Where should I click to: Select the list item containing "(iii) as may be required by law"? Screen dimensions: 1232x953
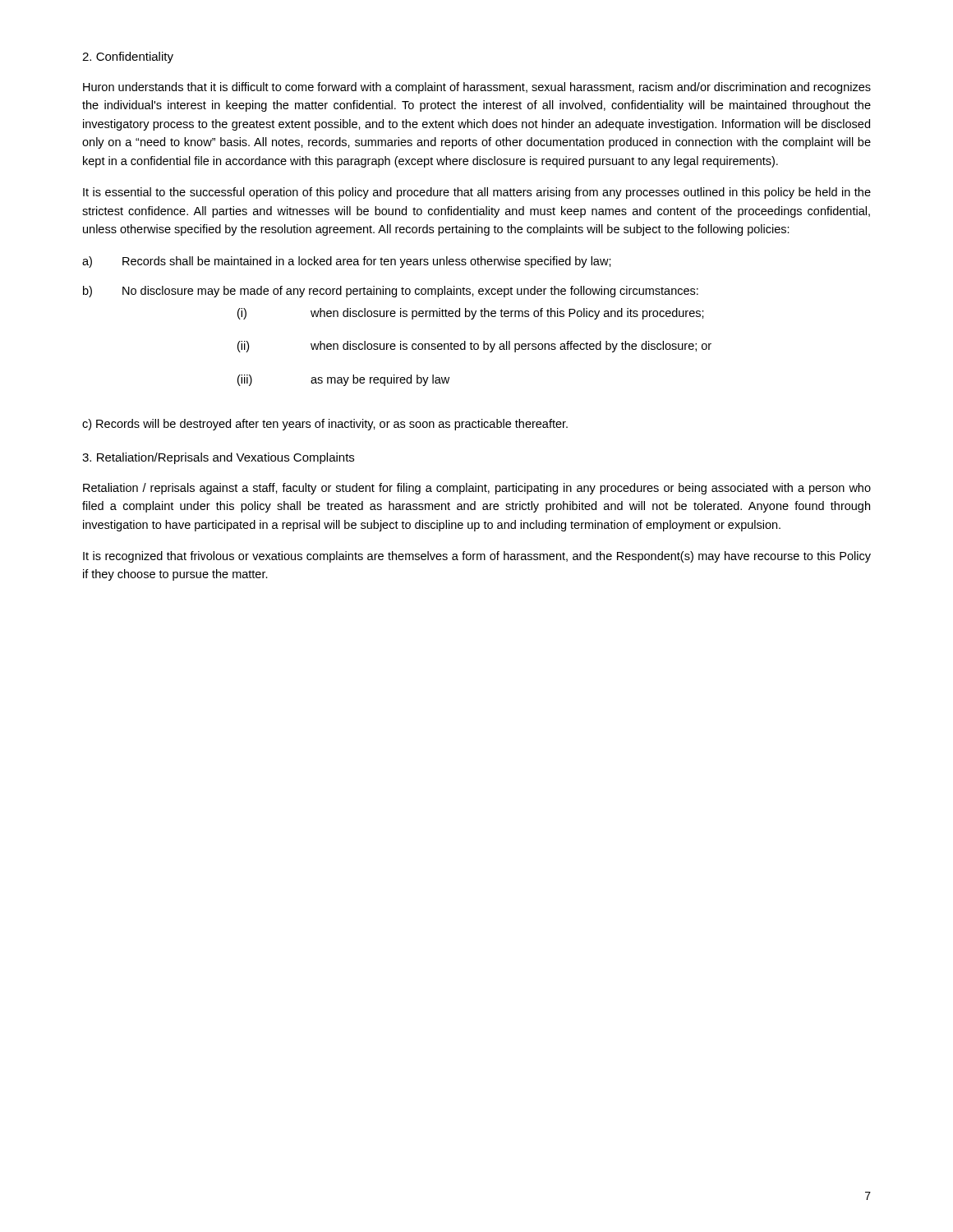(x=343, y=380)
